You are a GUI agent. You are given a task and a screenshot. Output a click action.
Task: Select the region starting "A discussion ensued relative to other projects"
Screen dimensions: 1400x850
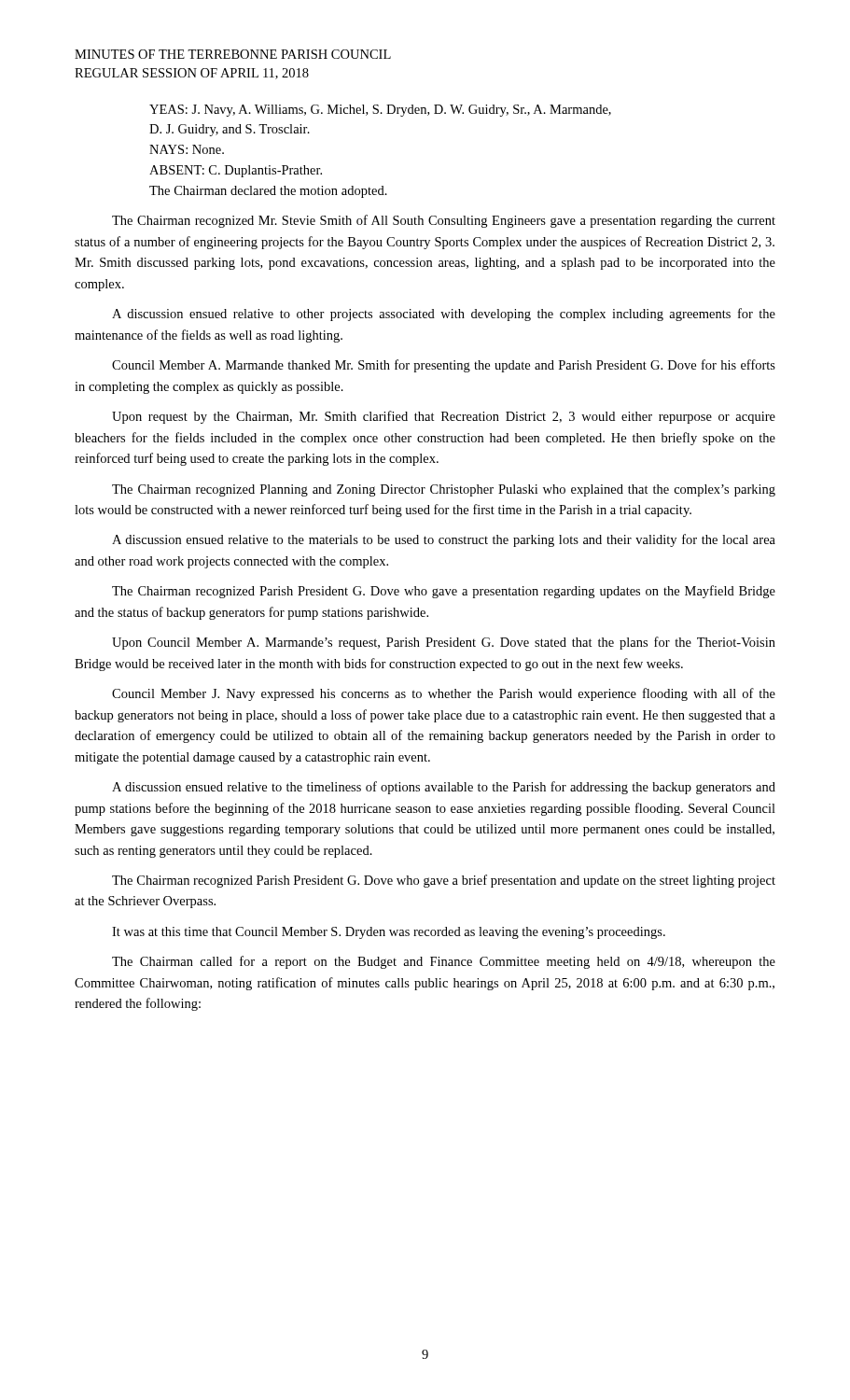coord(425,324)
